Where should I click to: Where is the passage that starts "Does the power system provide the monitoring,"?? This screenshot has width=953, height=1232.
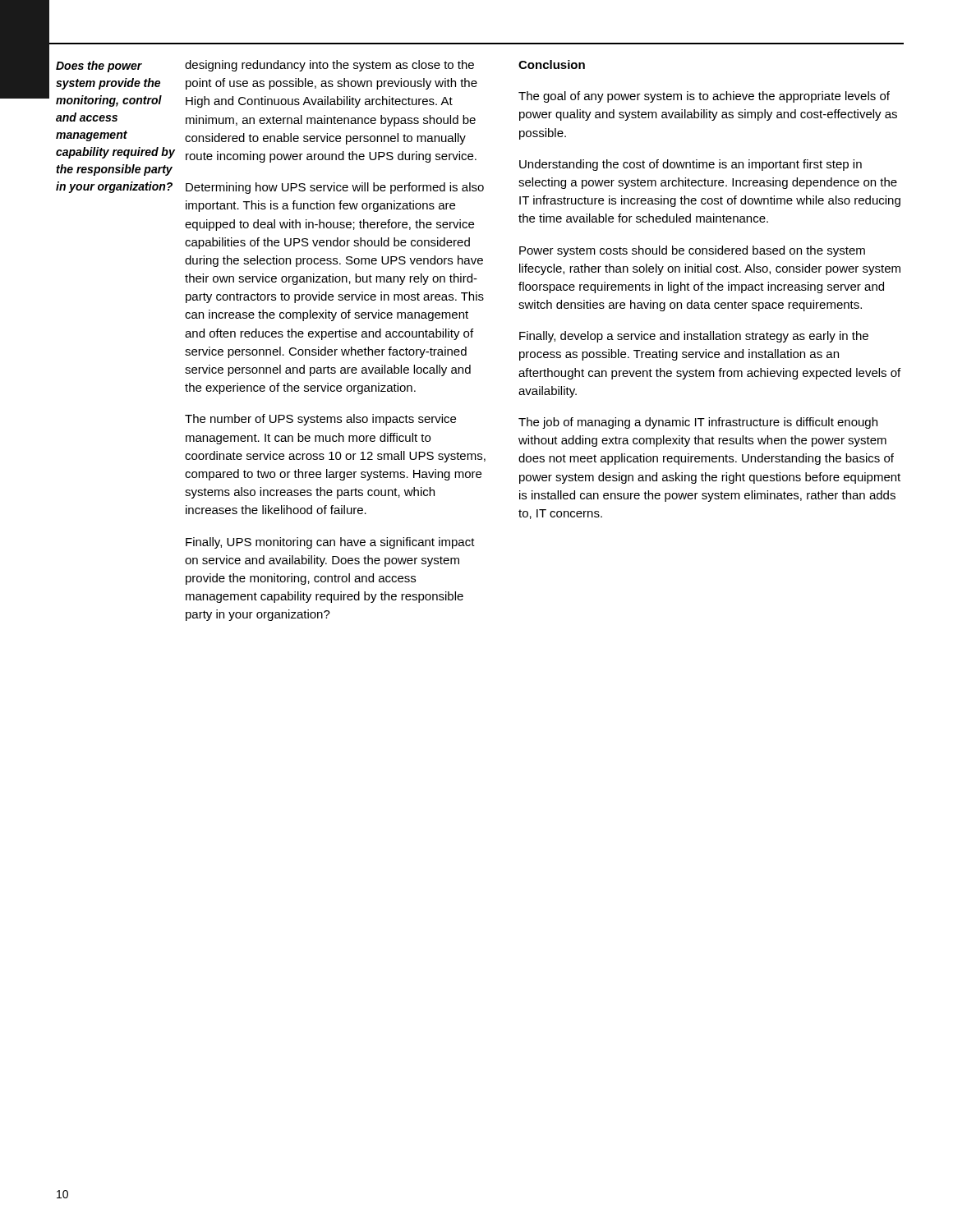[115, 126]
